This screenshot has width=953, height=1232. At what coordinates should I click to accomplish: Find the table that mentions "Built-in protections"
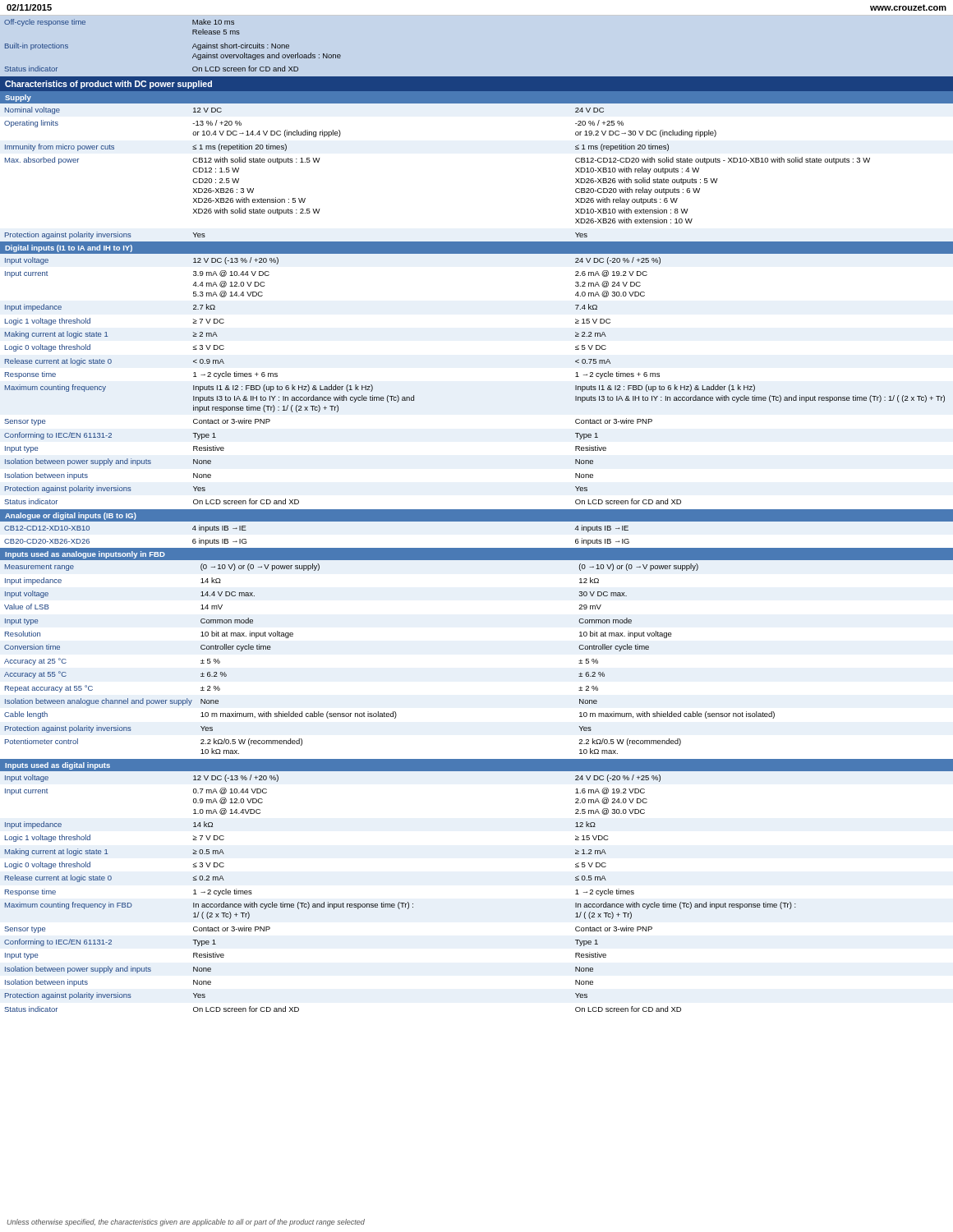[x=476, y=46]
